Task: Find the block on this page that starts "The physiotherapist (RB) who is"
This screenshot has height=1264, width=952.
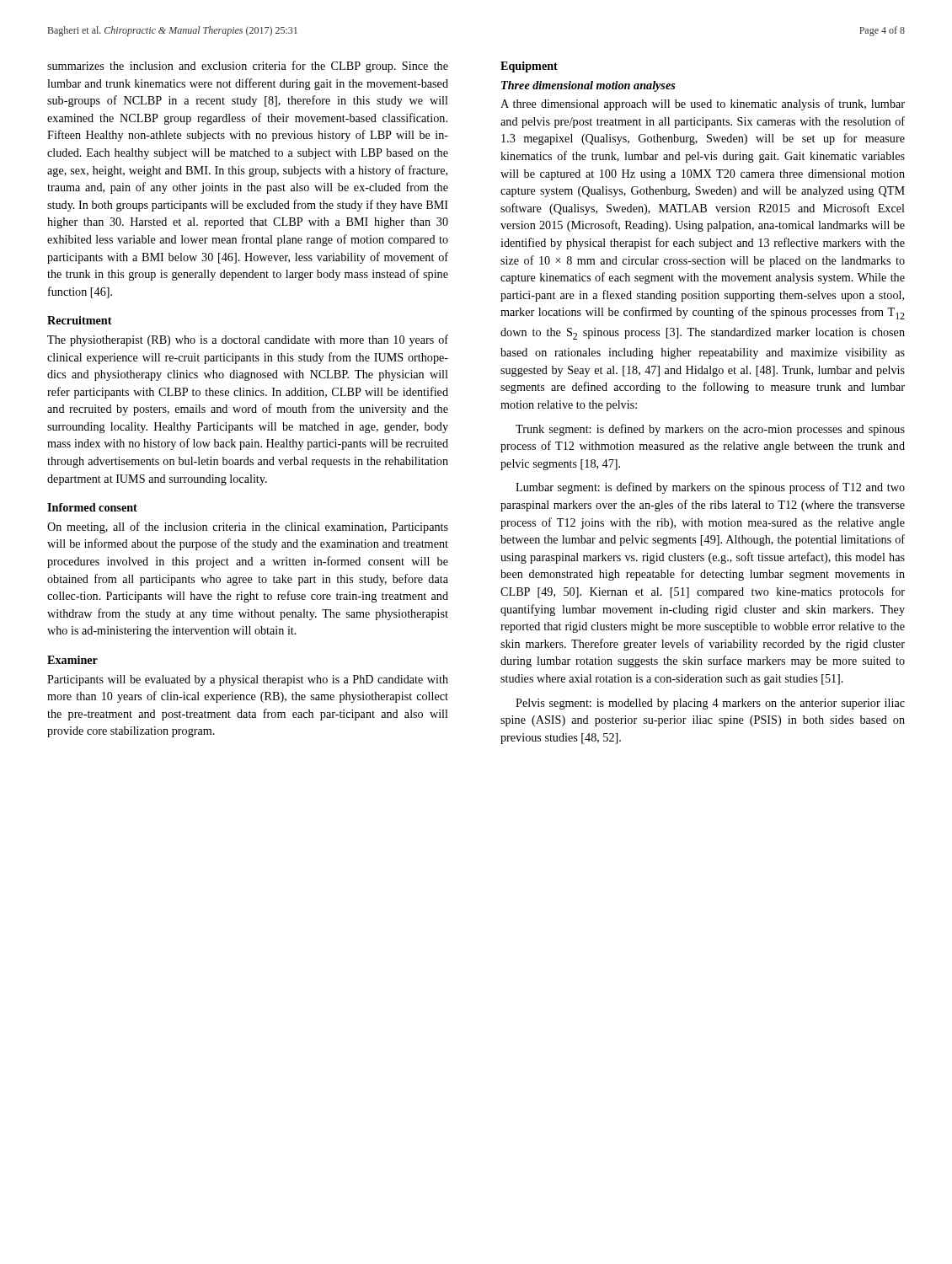Action: coord(248,409)
